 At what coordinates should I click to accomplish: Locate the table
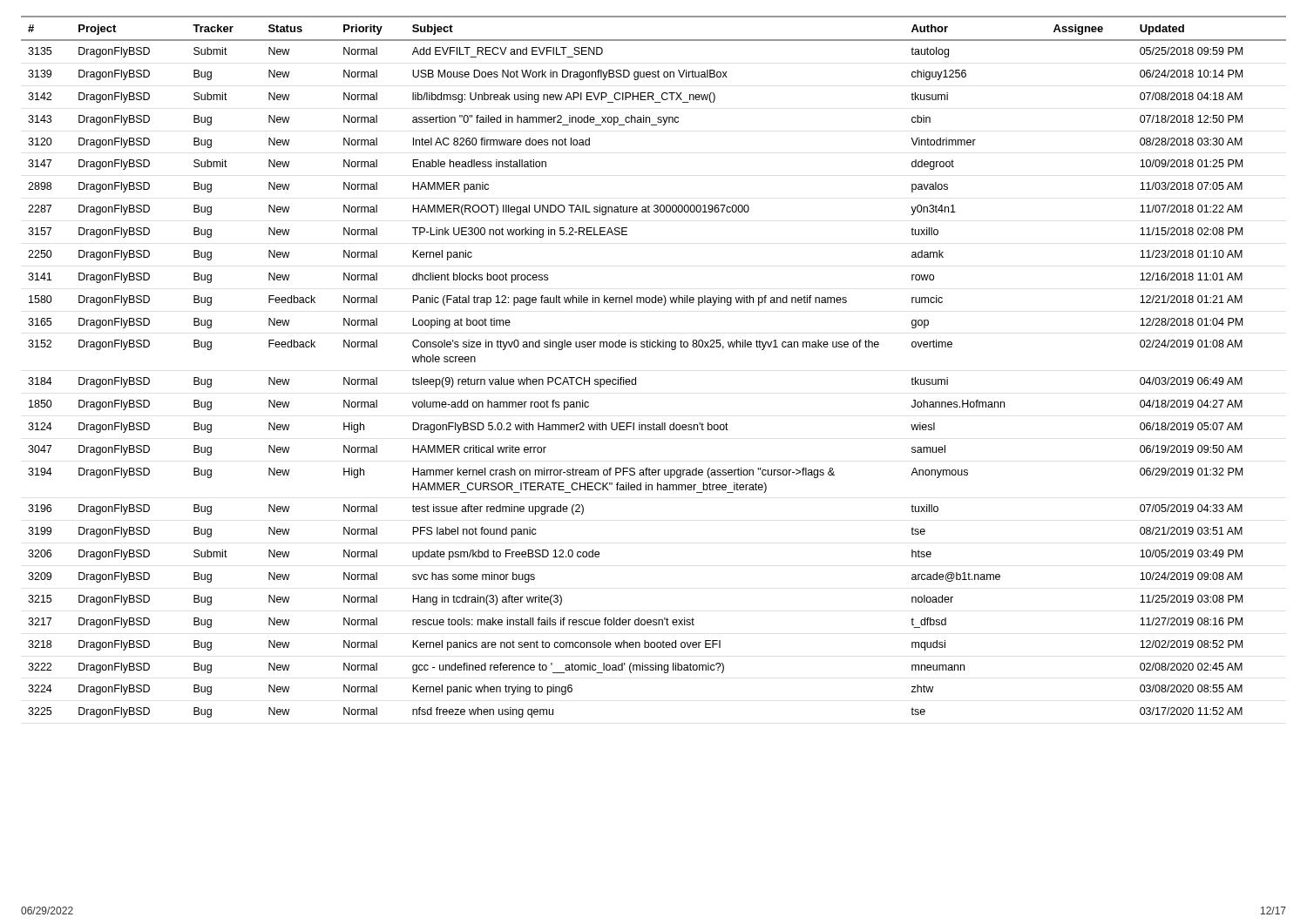coord(654,370)
